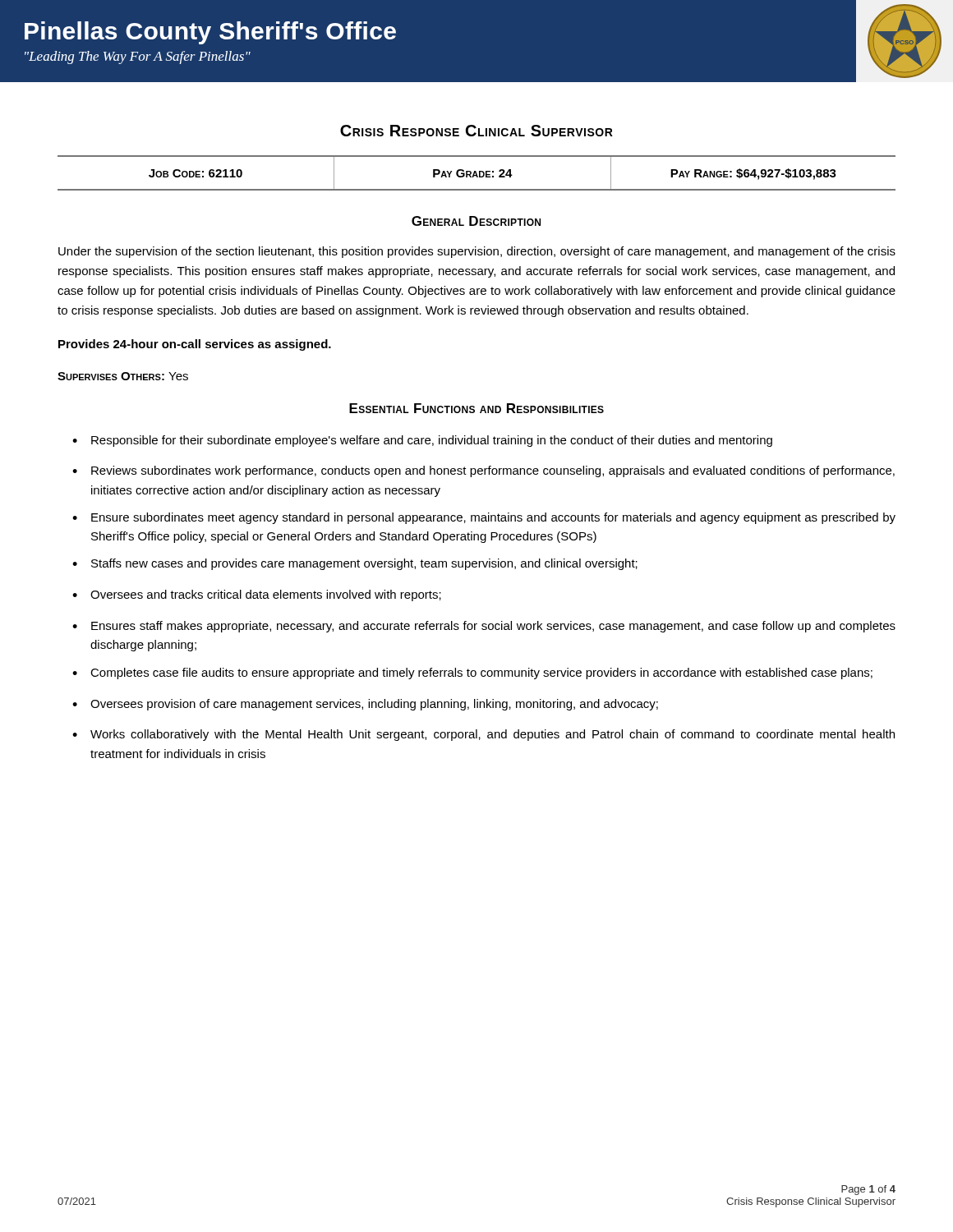This screenshot has height=1232, width=953.
Task: Locate the region starting "Supervises Others: Yes"
Action: point(123,375)
